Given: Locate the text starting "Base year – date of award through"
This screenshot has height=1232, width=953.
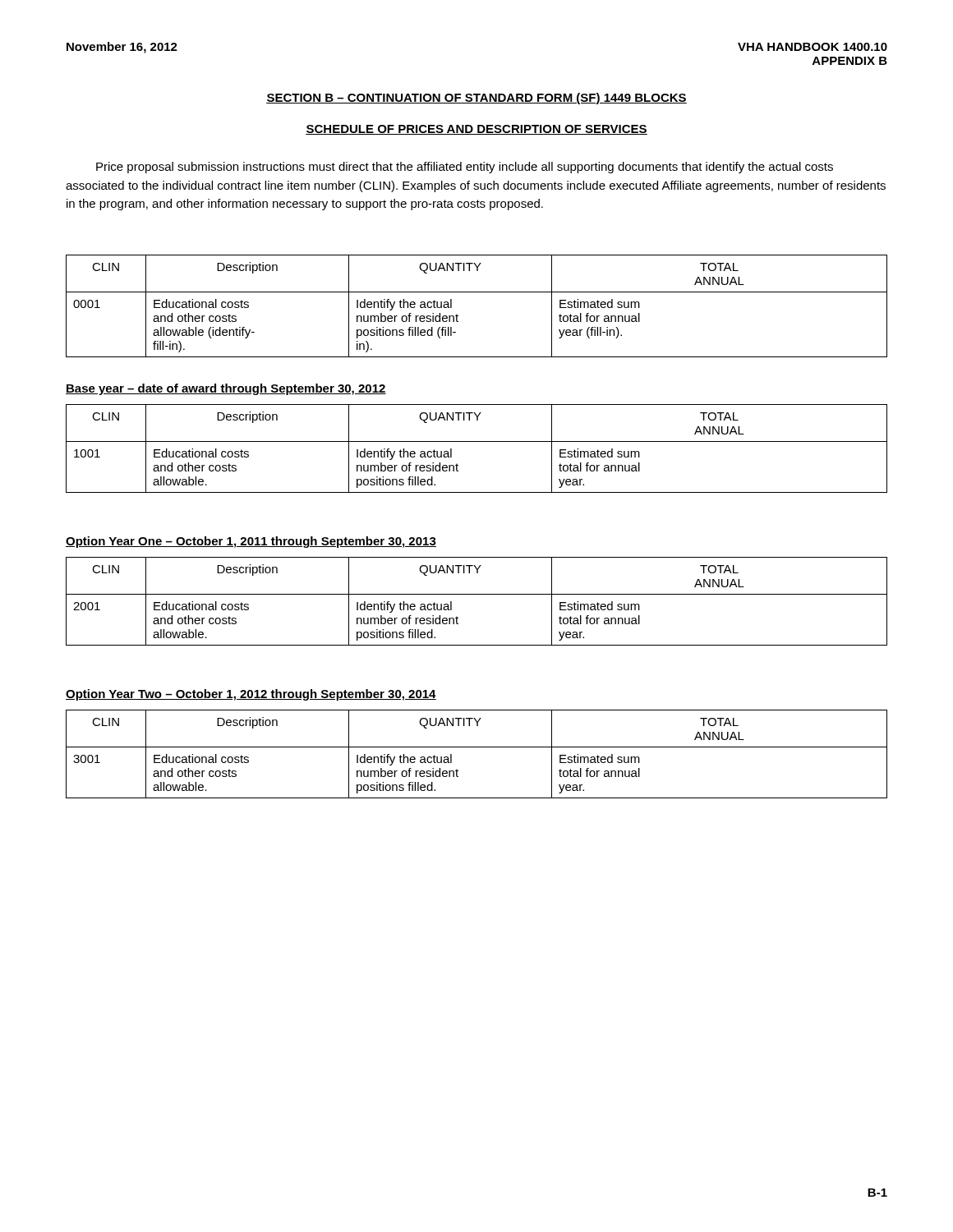Looking at the screenshot, I should click(226, 388).
